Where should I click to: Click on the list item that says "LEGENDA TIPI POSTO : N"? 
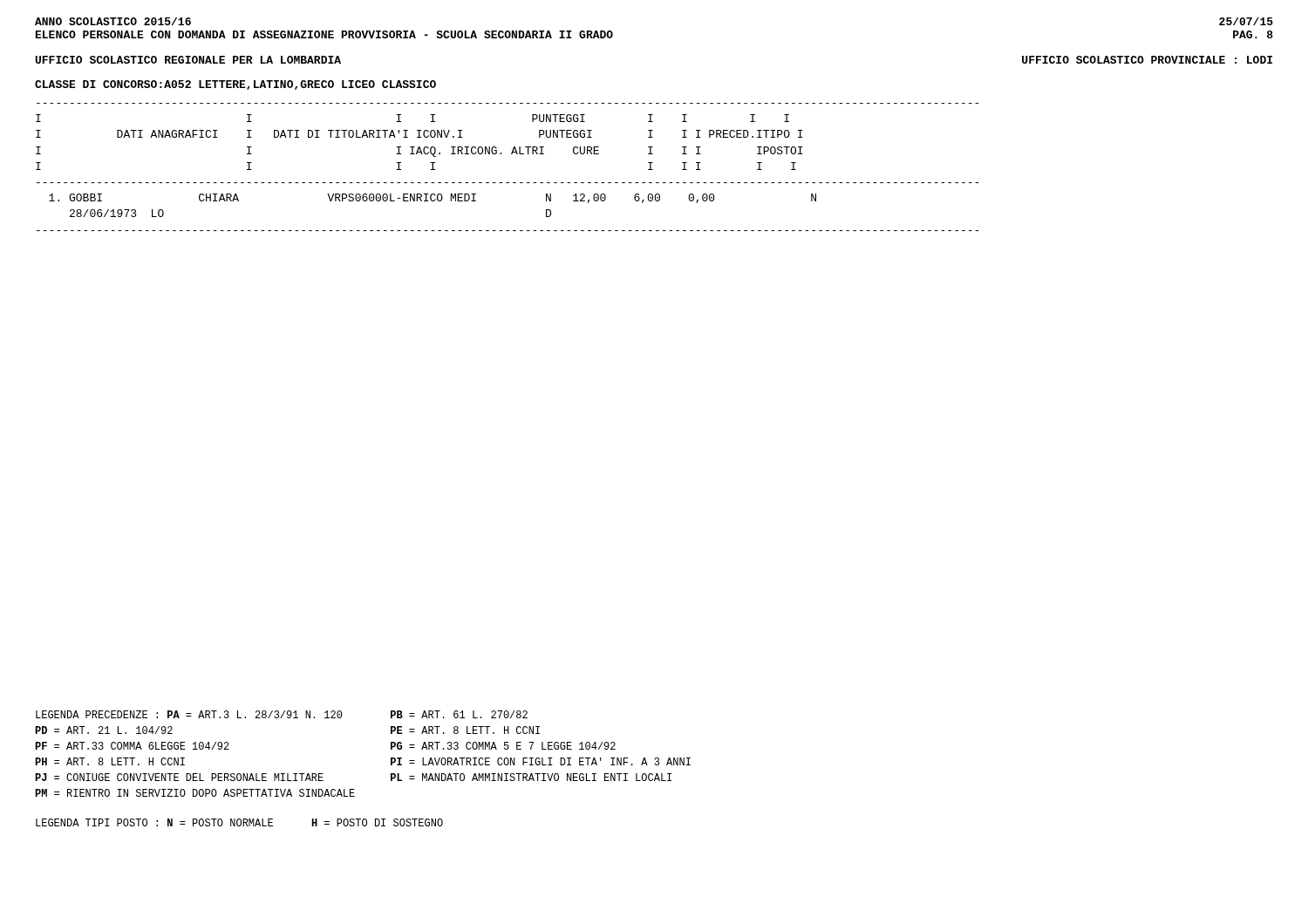[x=239, y=824]
